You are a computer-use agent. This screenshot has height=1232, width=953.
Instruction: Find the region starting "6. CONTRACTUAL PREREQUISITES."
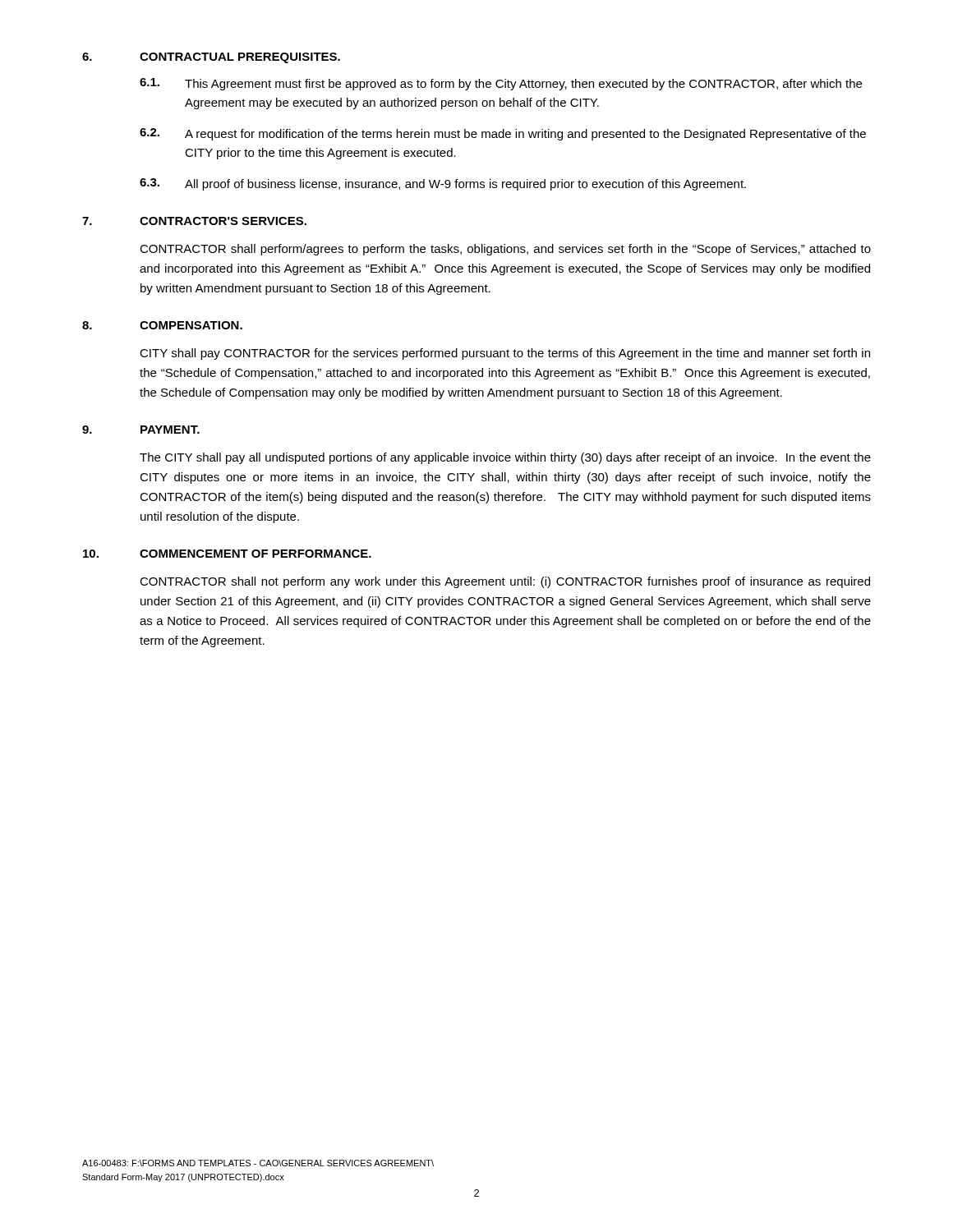211,56
